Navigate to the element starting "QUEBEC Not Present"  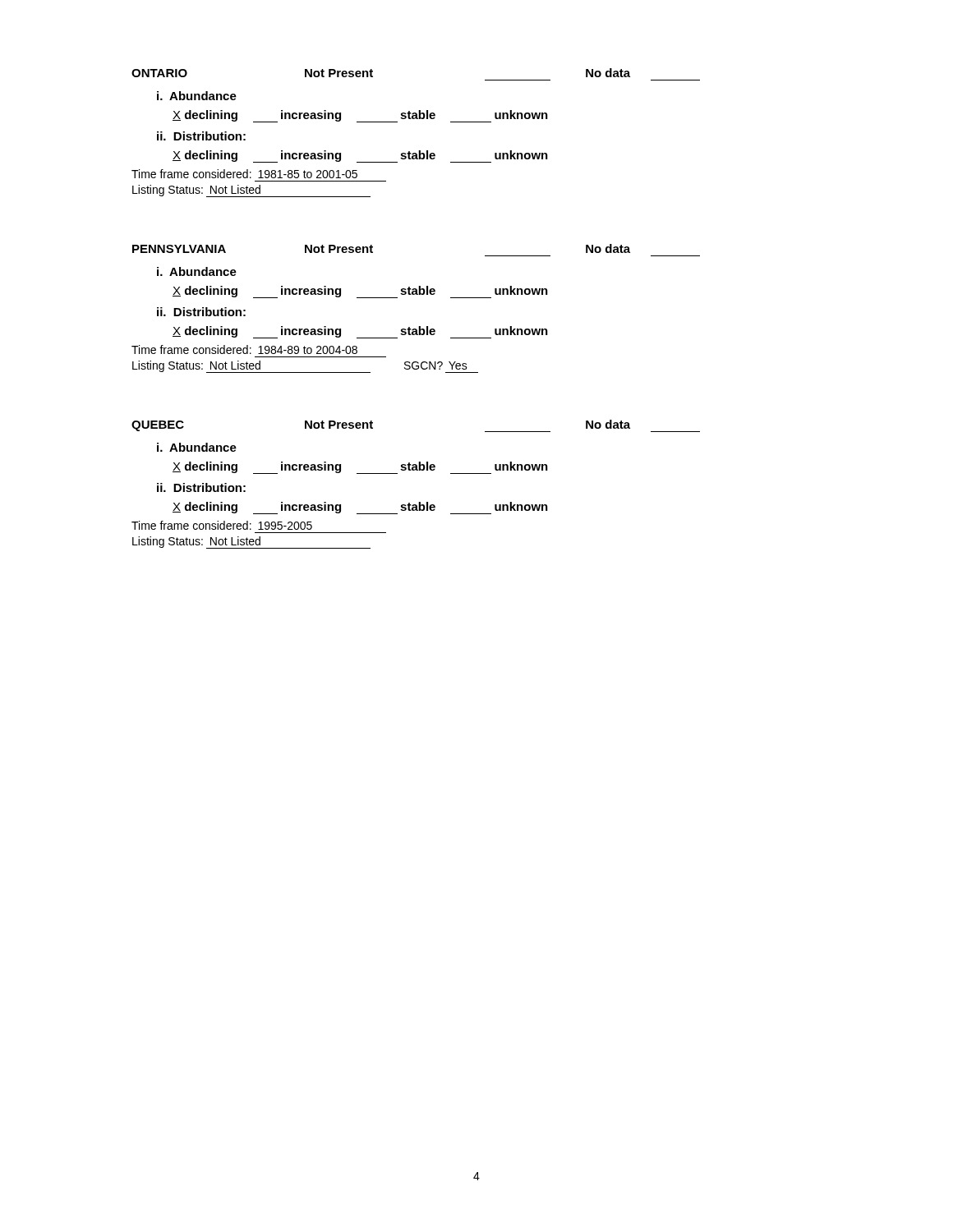click(154, 425)
